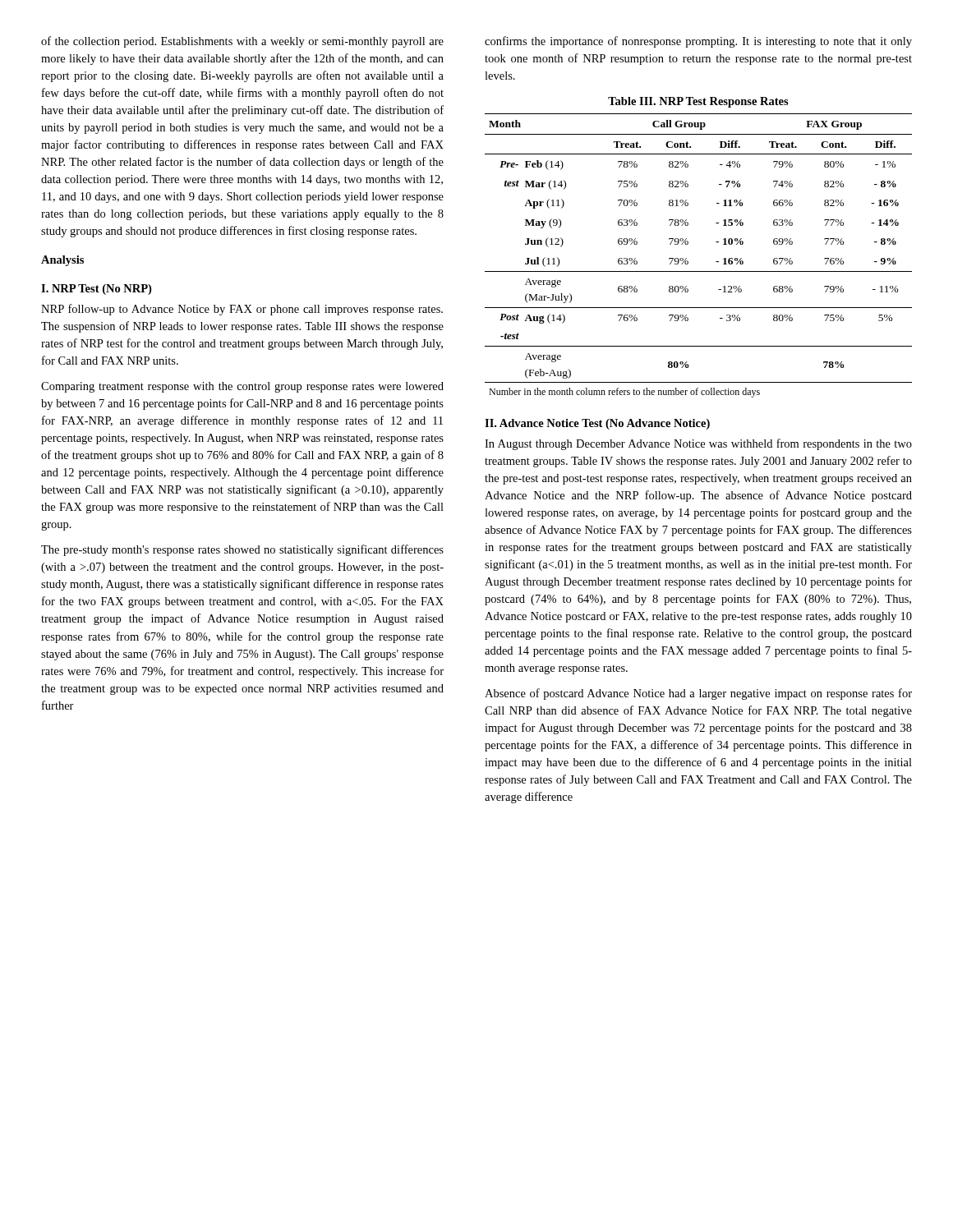Select the text block starting "I. NRP Test (No NRP)"
The image size is (953, 1232).
[96, 288]
